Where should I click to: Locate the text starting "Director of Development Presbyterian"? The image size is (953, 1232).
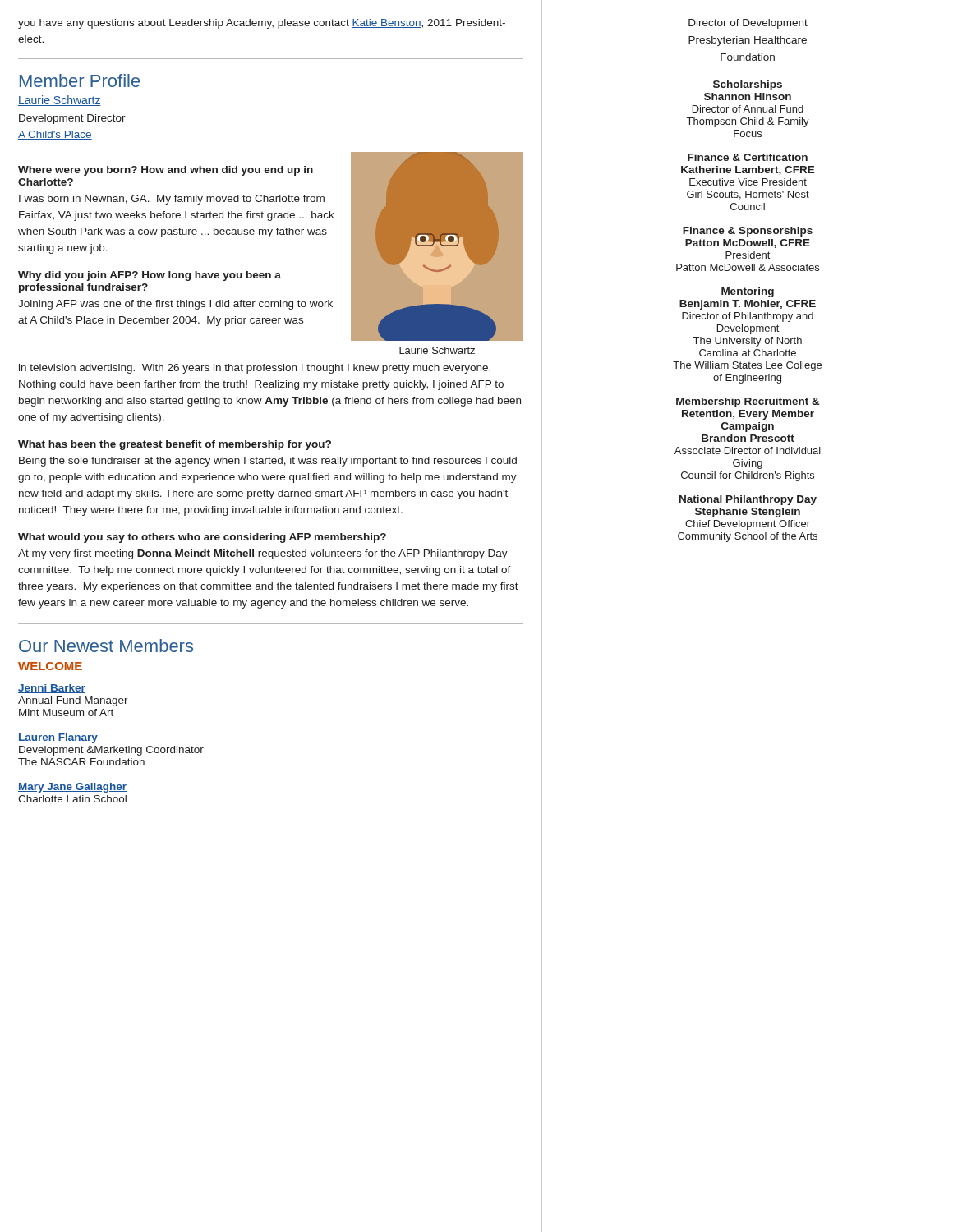[748, 40]
